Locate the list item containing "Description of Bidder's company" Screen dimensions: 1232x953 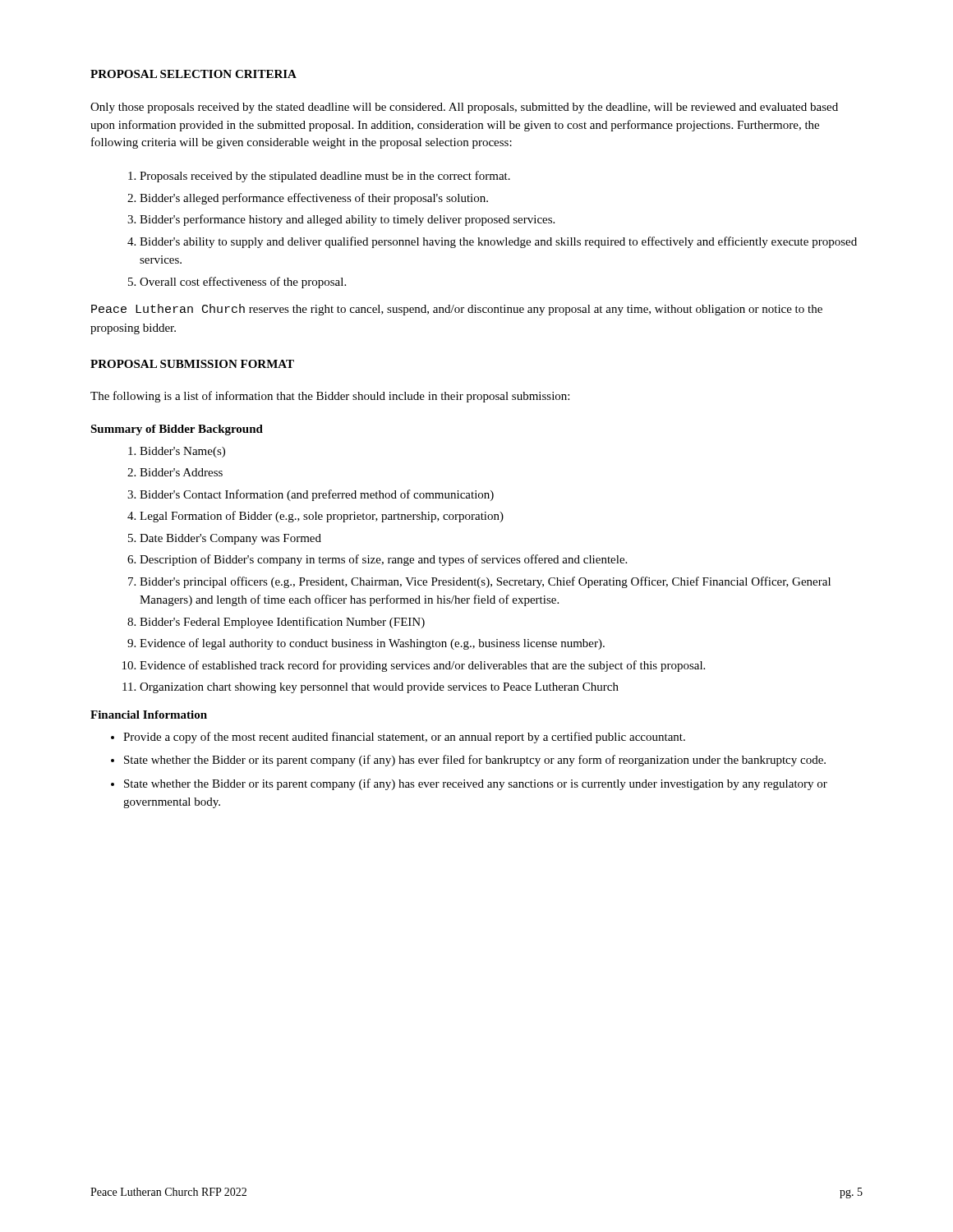(384, 560)
